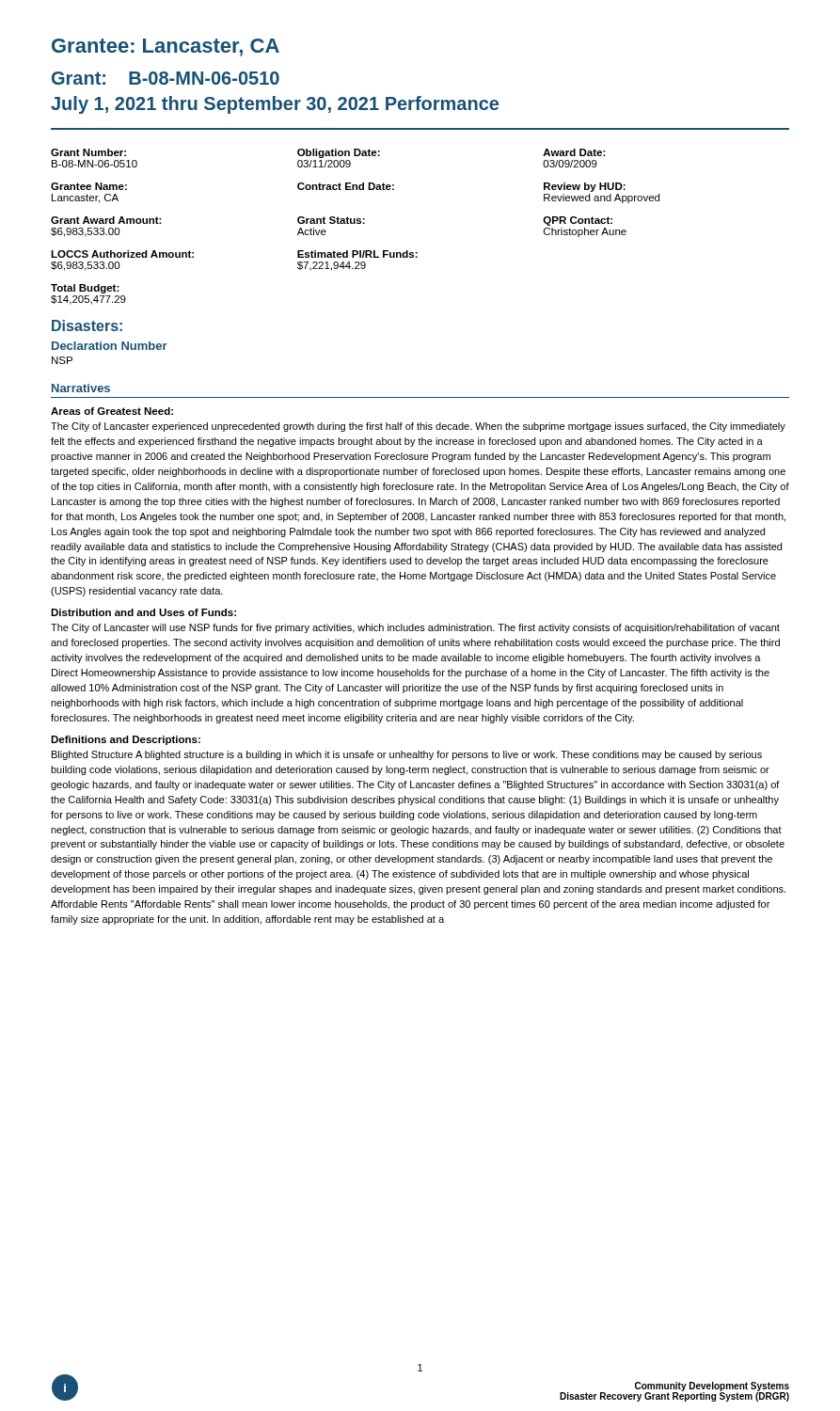Select the text block that reads "Blighted Structure A blighted structure is a"
This screenshot has width=840, height=1411.
click(x=419, y=837)
